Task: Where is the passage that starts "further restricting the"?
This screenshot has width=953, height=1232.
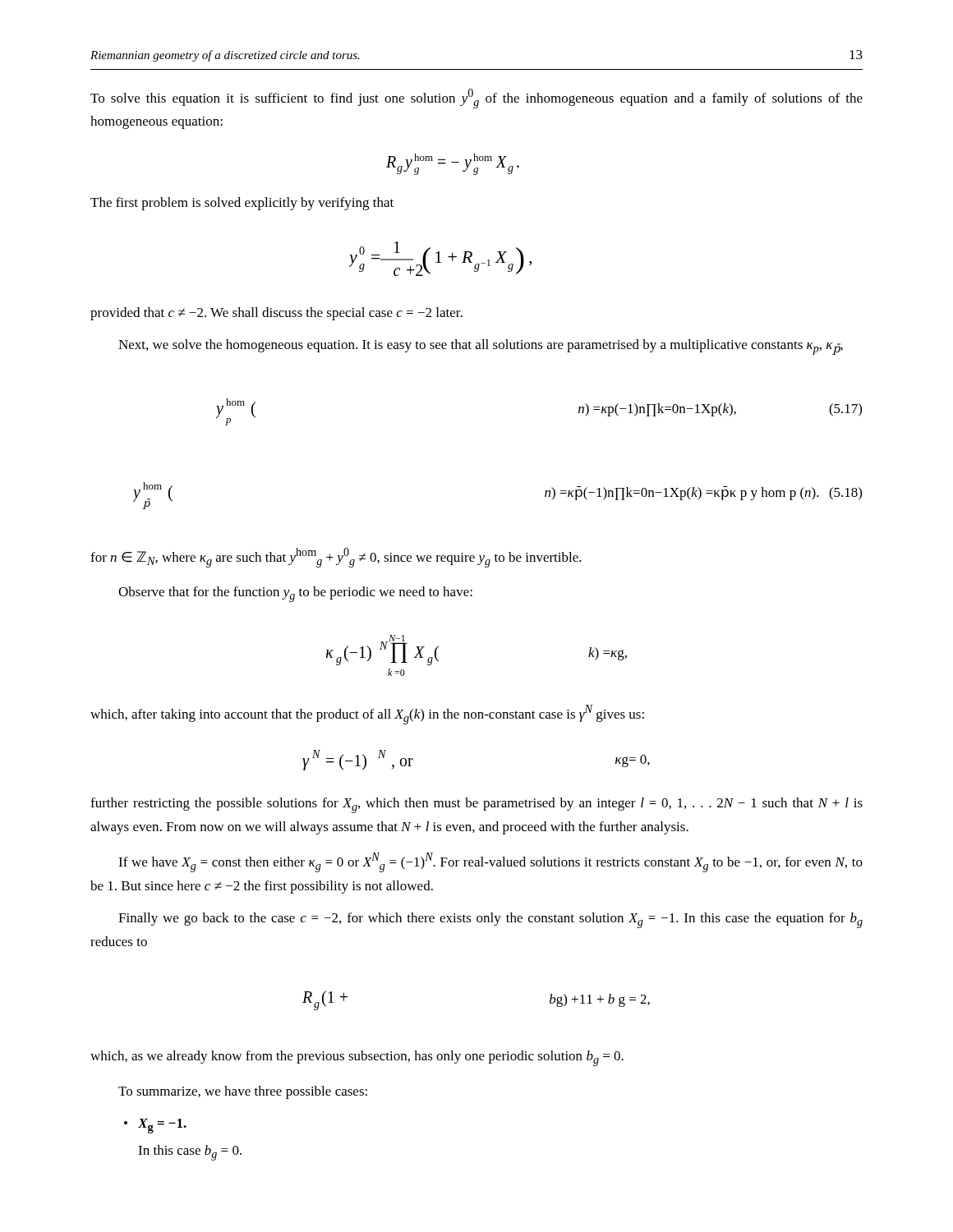Action: [x=476, y=815]
